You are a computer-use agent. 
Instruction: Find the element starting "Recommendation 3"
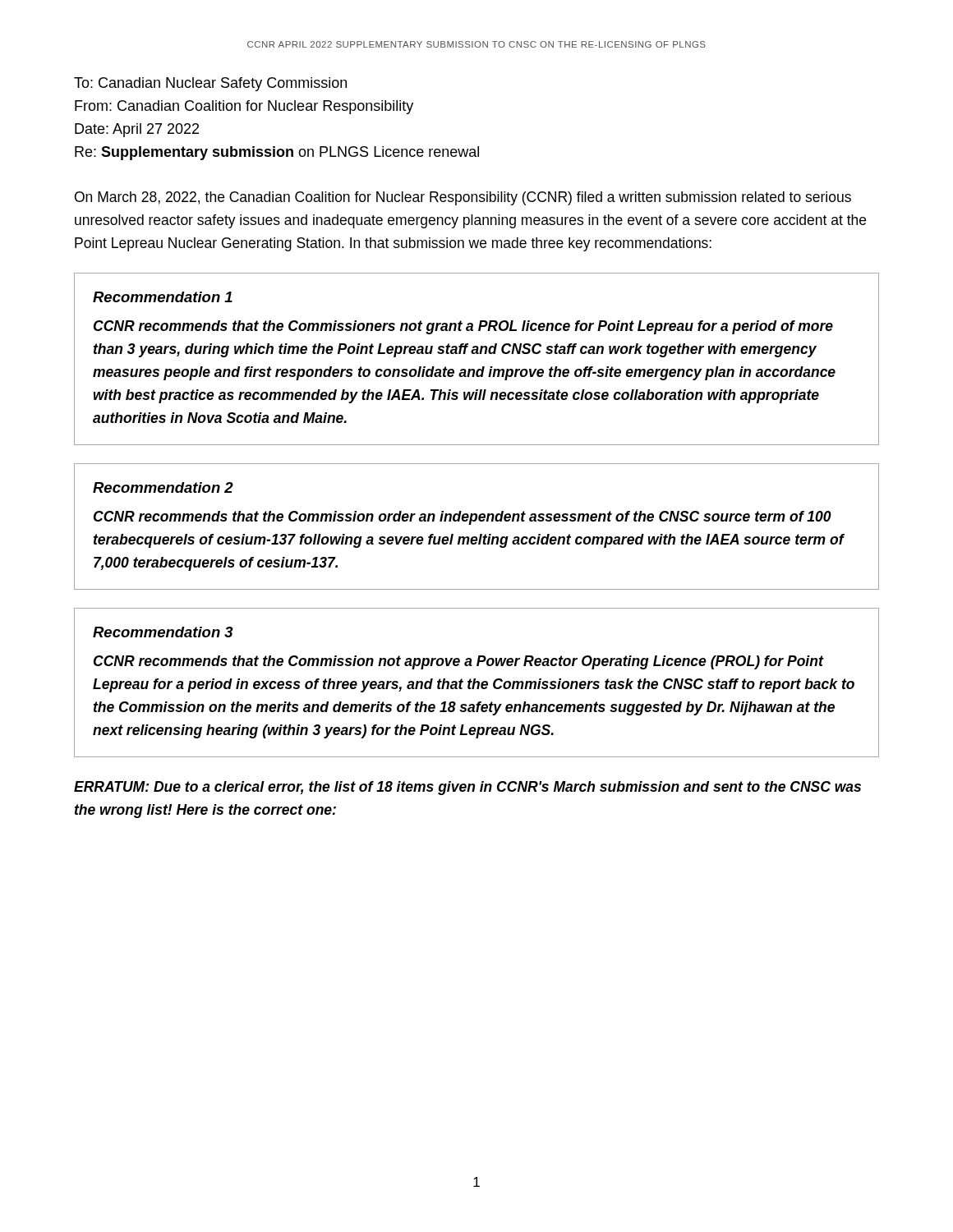click(163, 632)
